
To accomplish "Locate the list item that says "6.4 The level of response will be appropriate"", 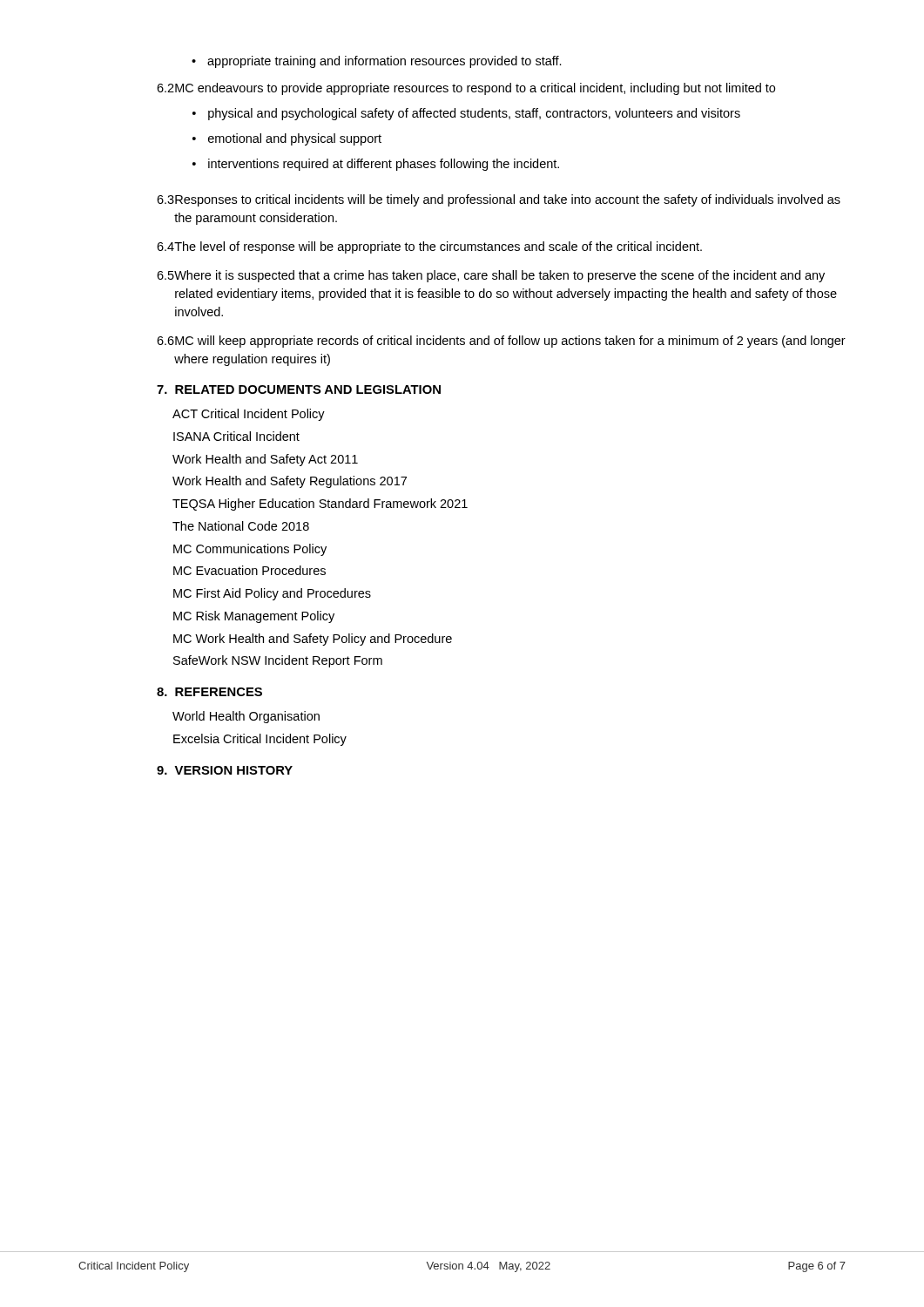I will [x=462, y=247].
